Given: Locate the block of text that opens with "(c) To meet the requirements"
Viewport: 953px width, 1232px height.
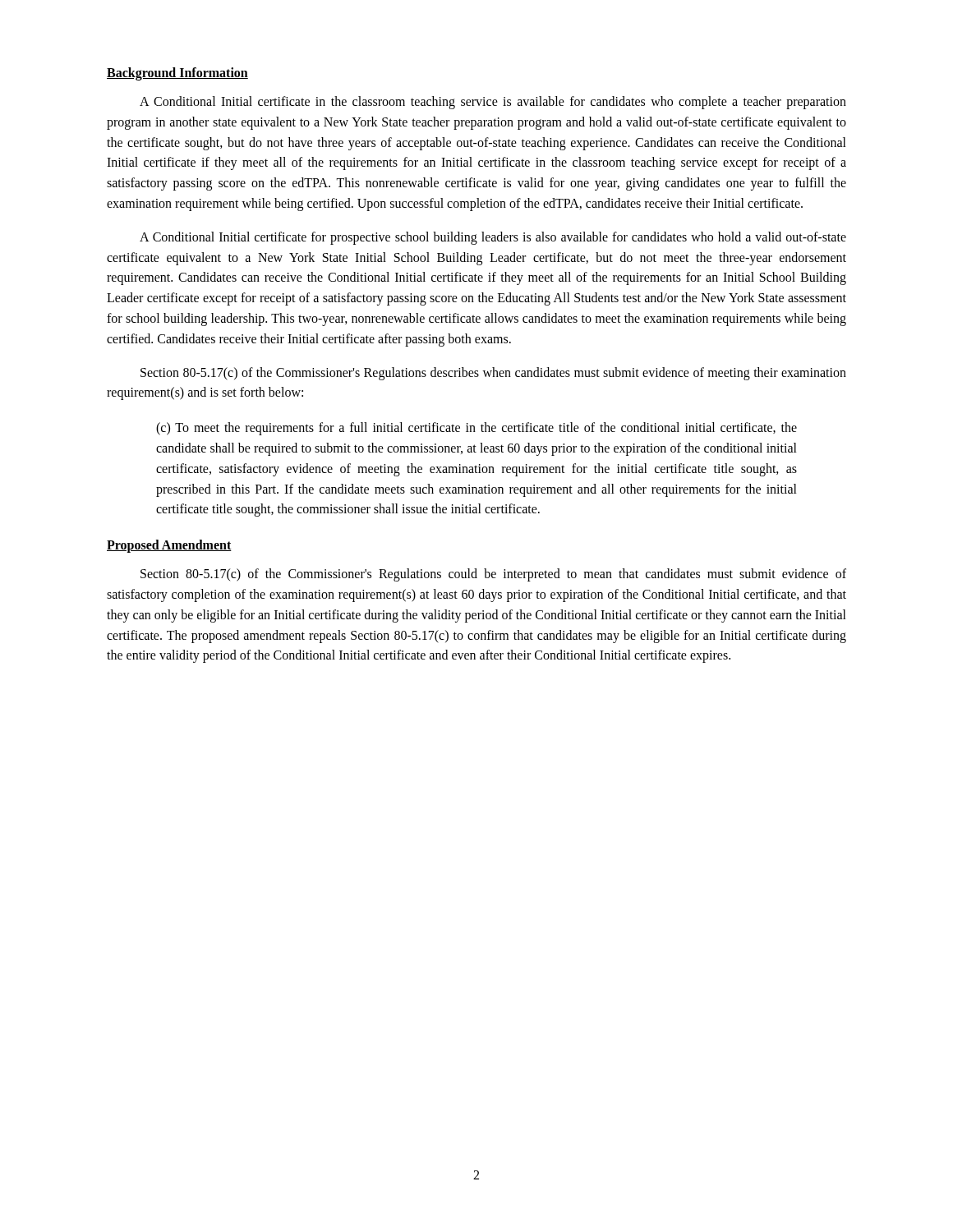Looking at the screenshot, I should [x=476, y=468].
